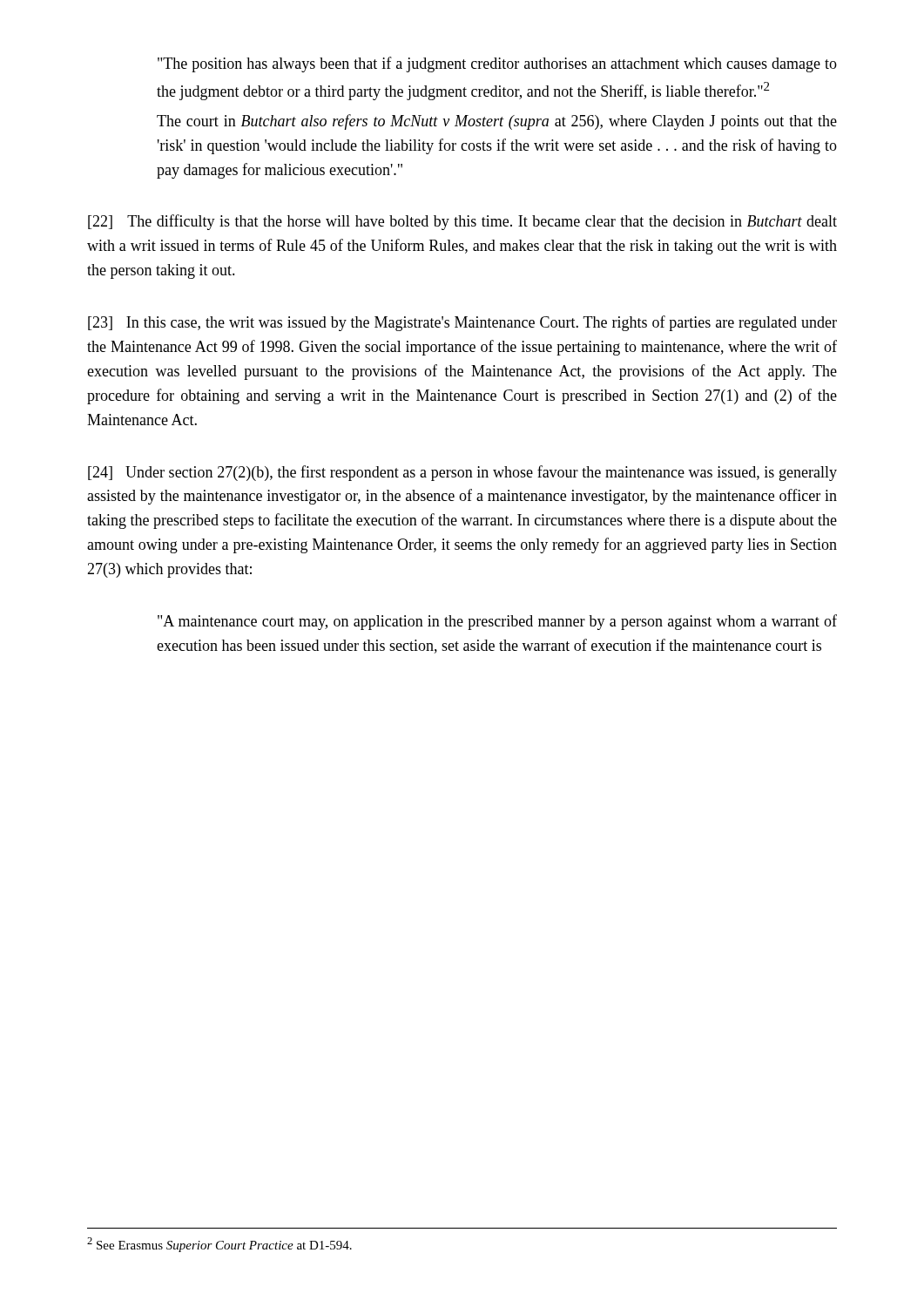This screenshot has height=1307, width=924.
Task: Find the text block containing "[23] In this case,"
Action: [462, 371]
